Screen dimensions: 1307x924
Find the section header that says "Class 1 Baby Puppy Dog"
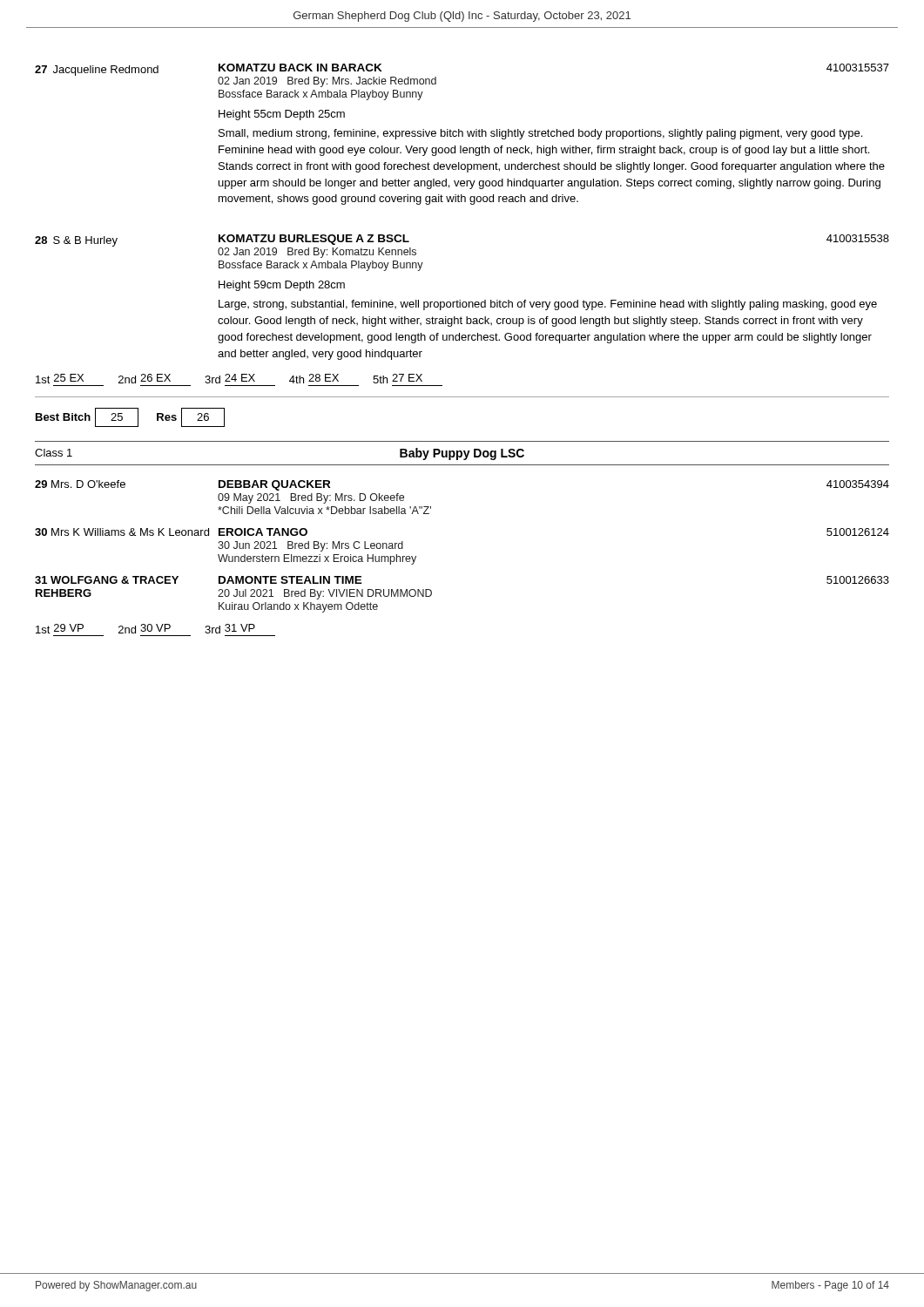pos(432,453)
